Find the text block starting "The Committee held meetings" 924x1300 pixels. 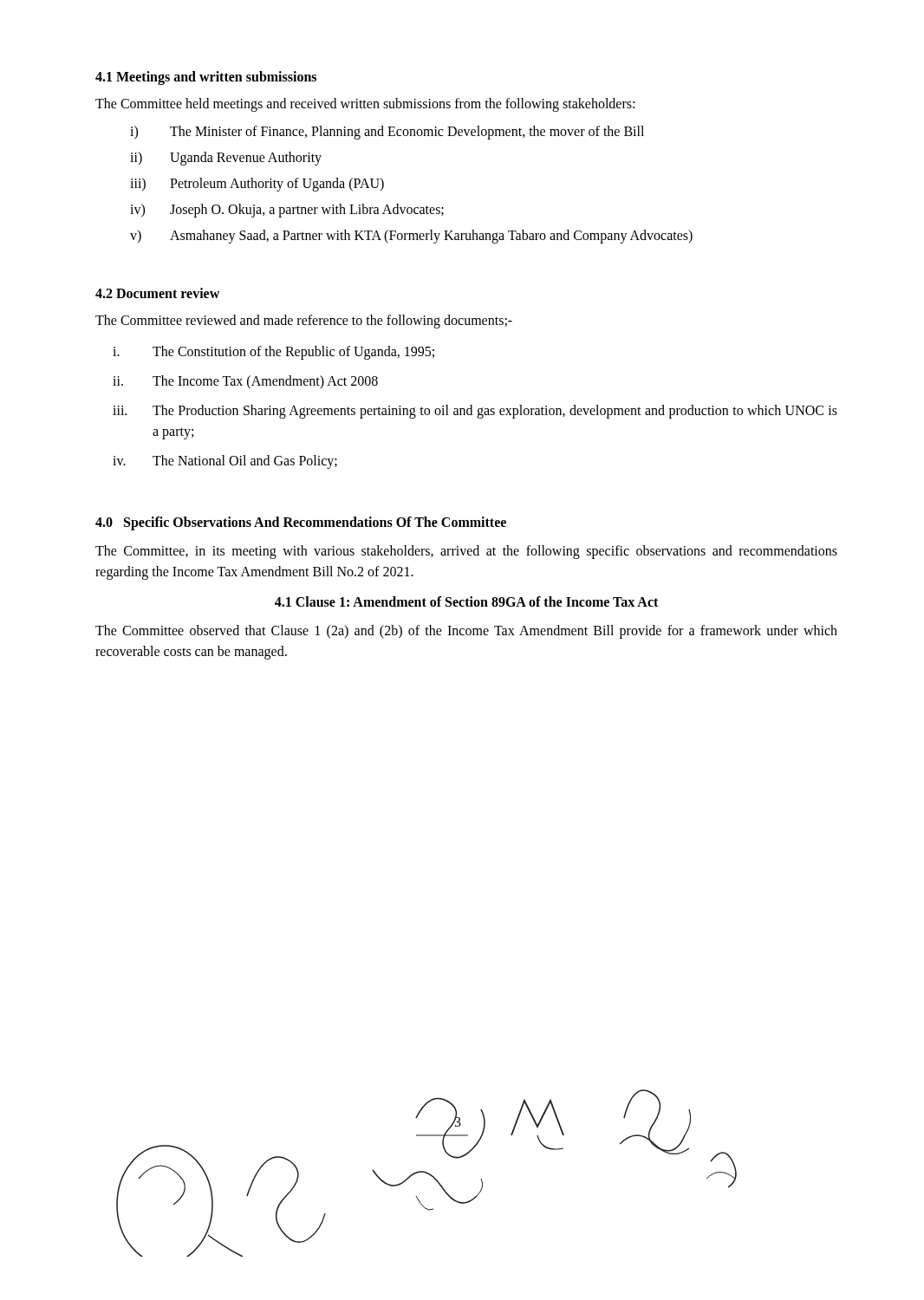tap(366, 104)
